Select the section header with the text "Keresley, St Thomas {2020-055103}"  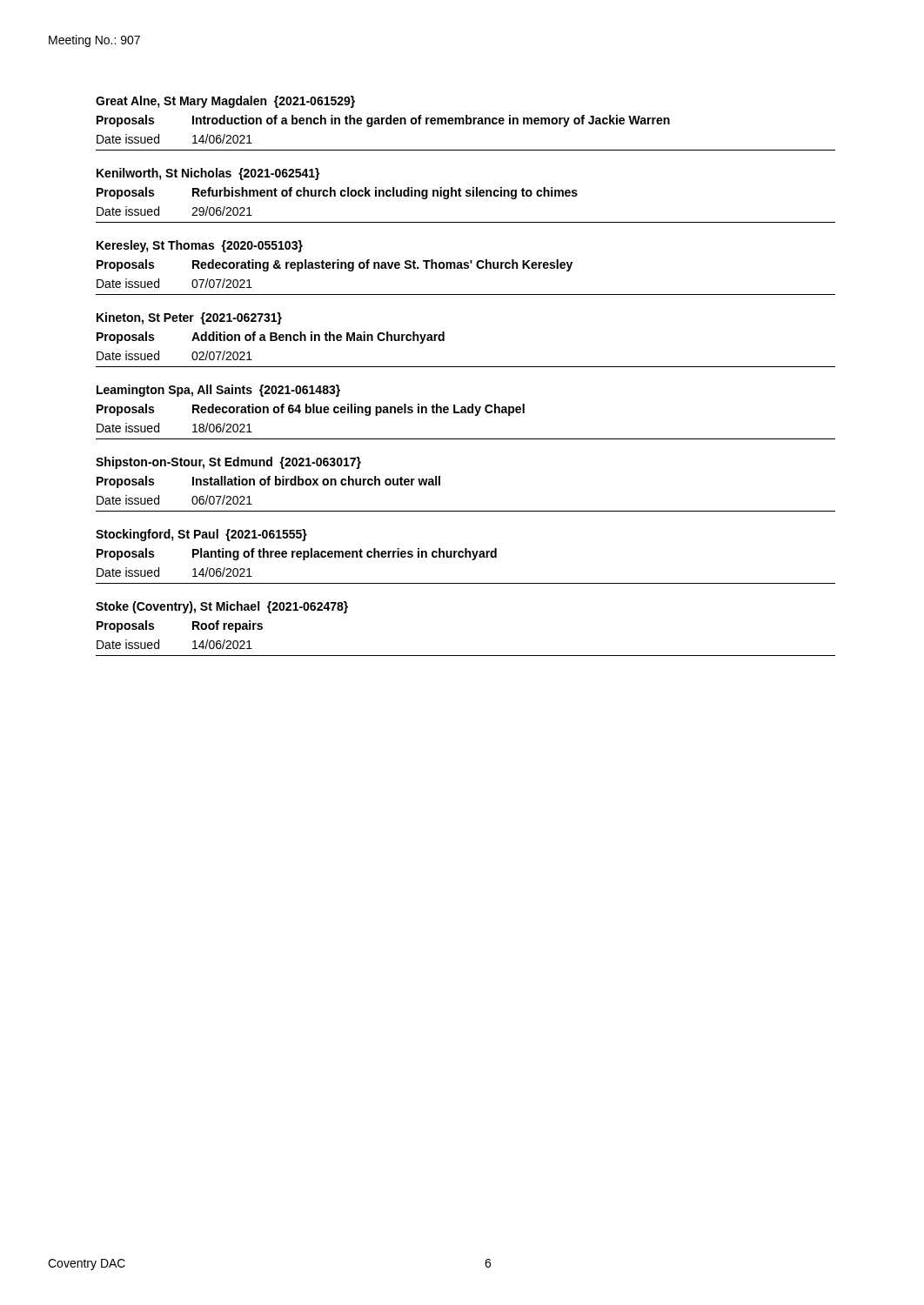199,245
